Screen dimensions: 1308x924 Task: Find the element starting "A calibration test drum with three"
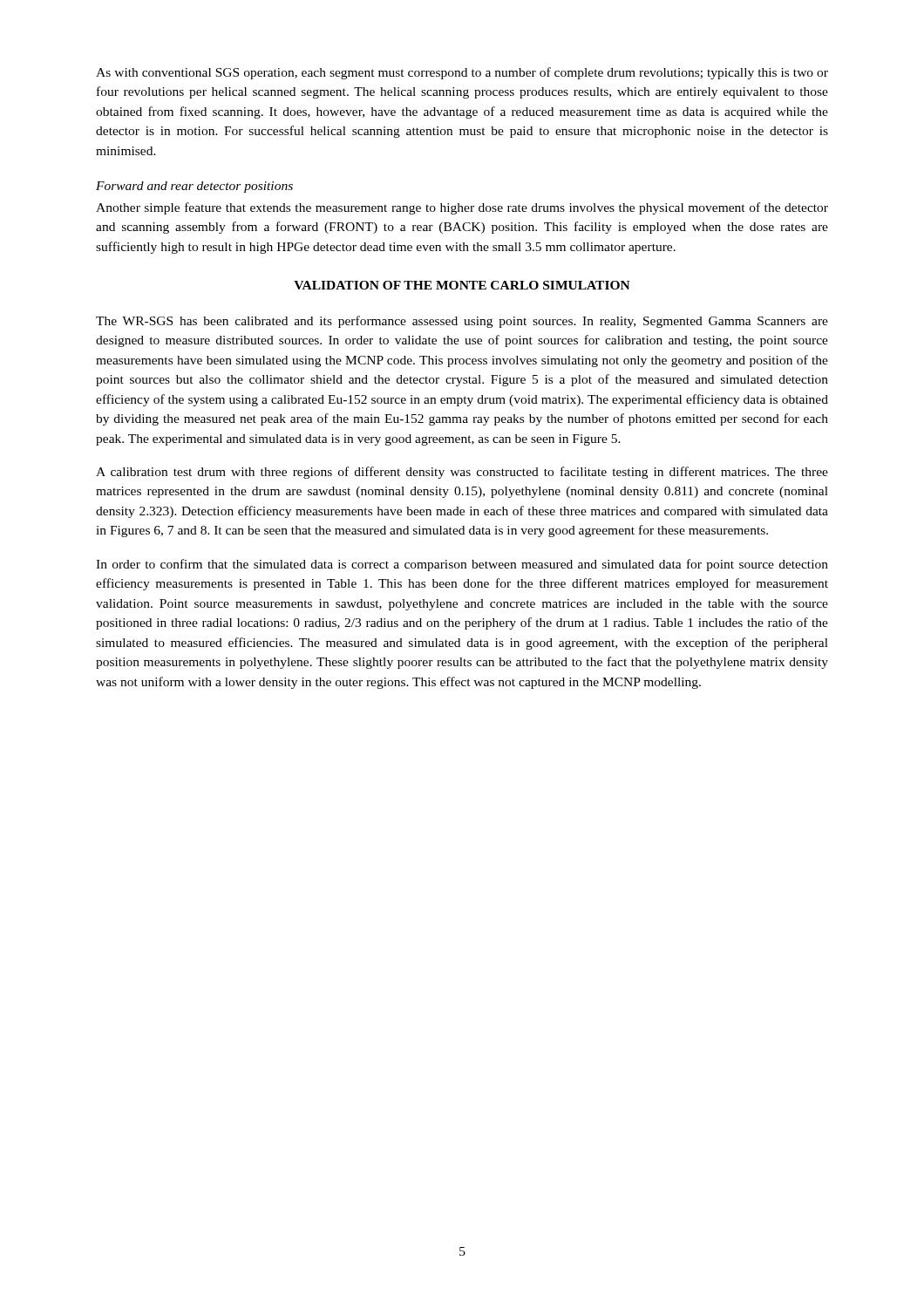tap(462, 501)
